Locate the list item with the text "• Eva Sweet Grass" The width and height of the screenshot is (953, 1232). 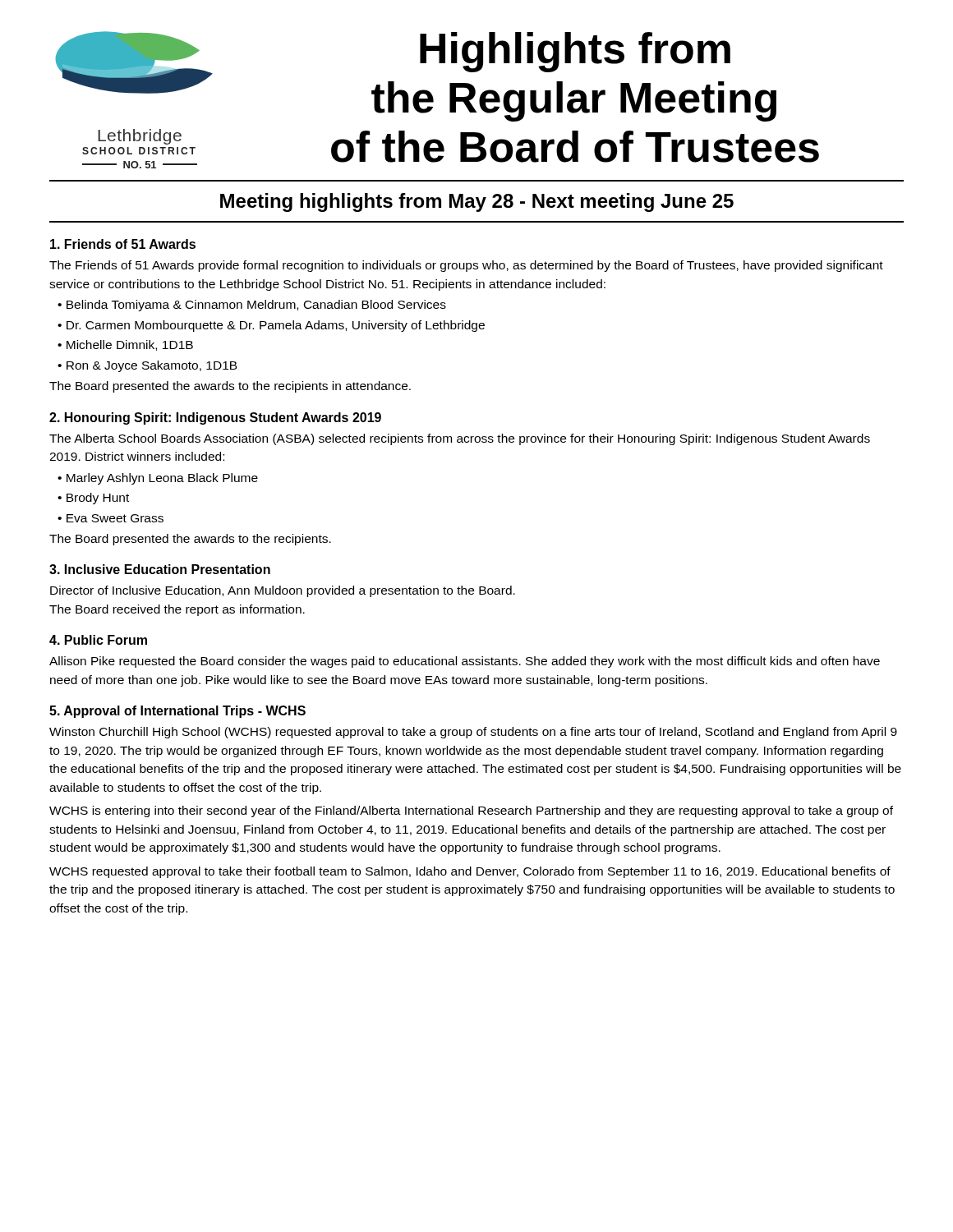pyautogui.click(x=111, y=518)
